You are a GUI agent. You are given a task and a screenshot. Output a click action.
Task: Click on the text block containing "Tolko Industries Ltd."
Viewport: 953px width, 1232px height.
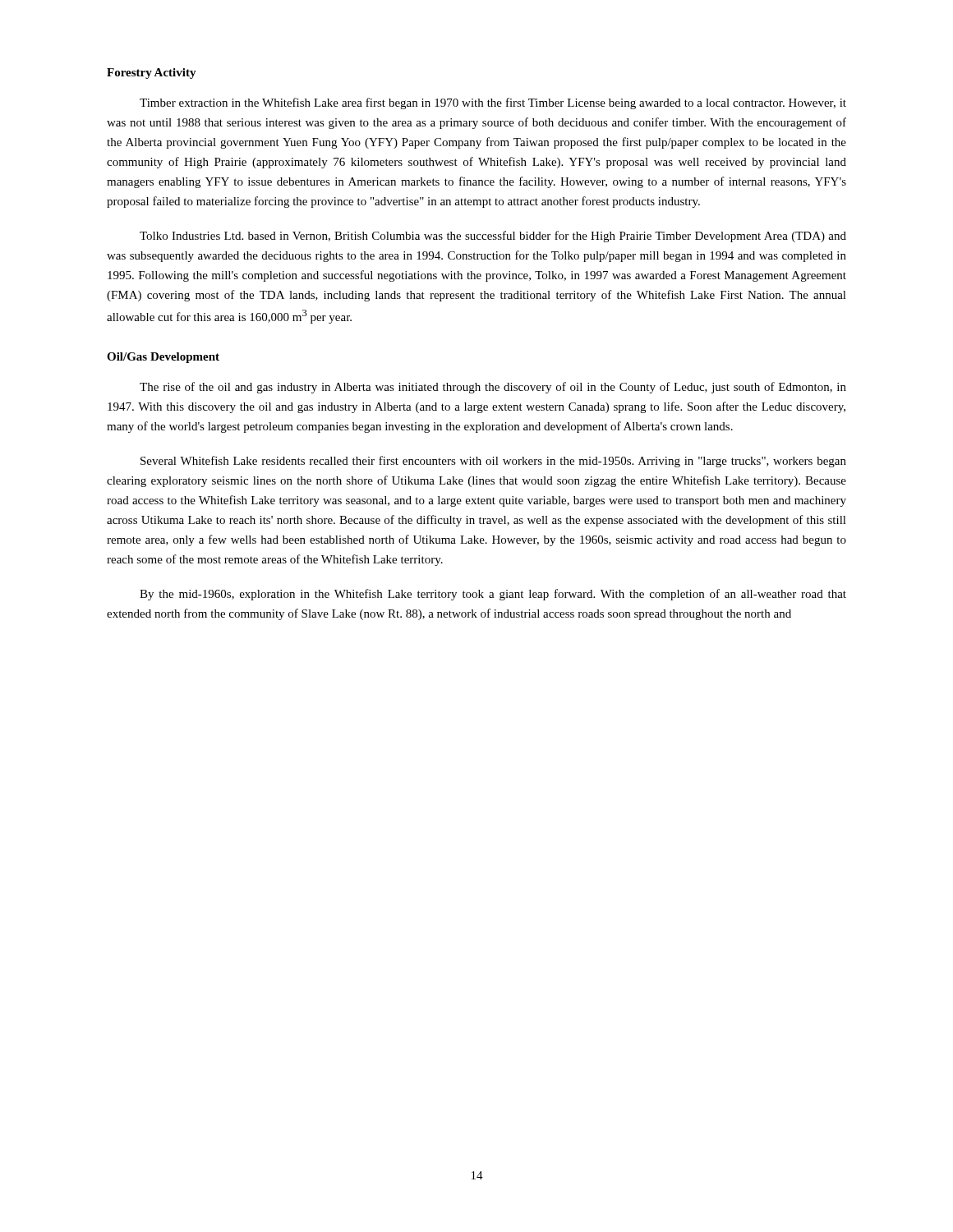tap(476, 276)
